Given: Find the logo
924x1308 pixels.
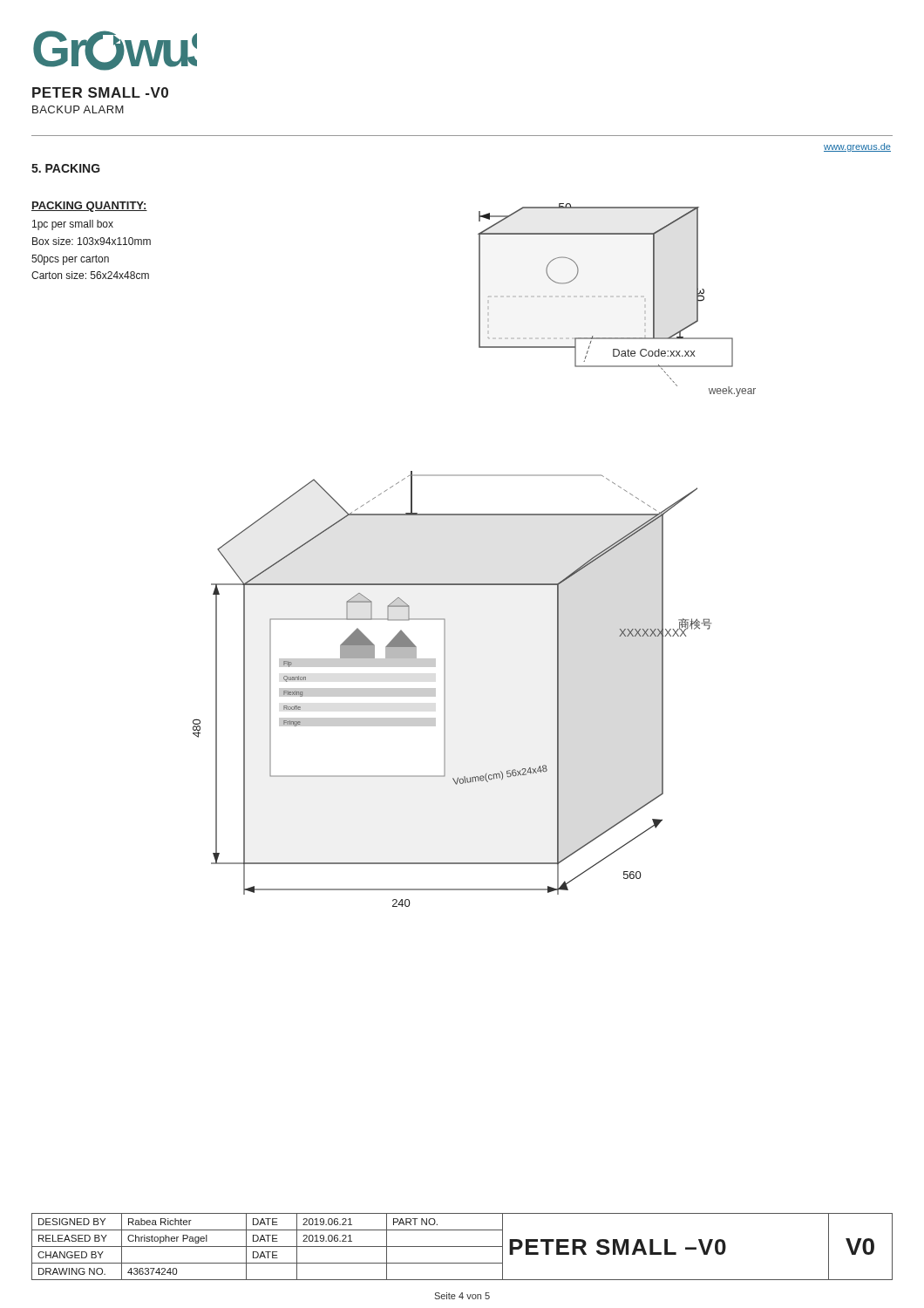Looking at the screenshot, I should pos(114,68).
